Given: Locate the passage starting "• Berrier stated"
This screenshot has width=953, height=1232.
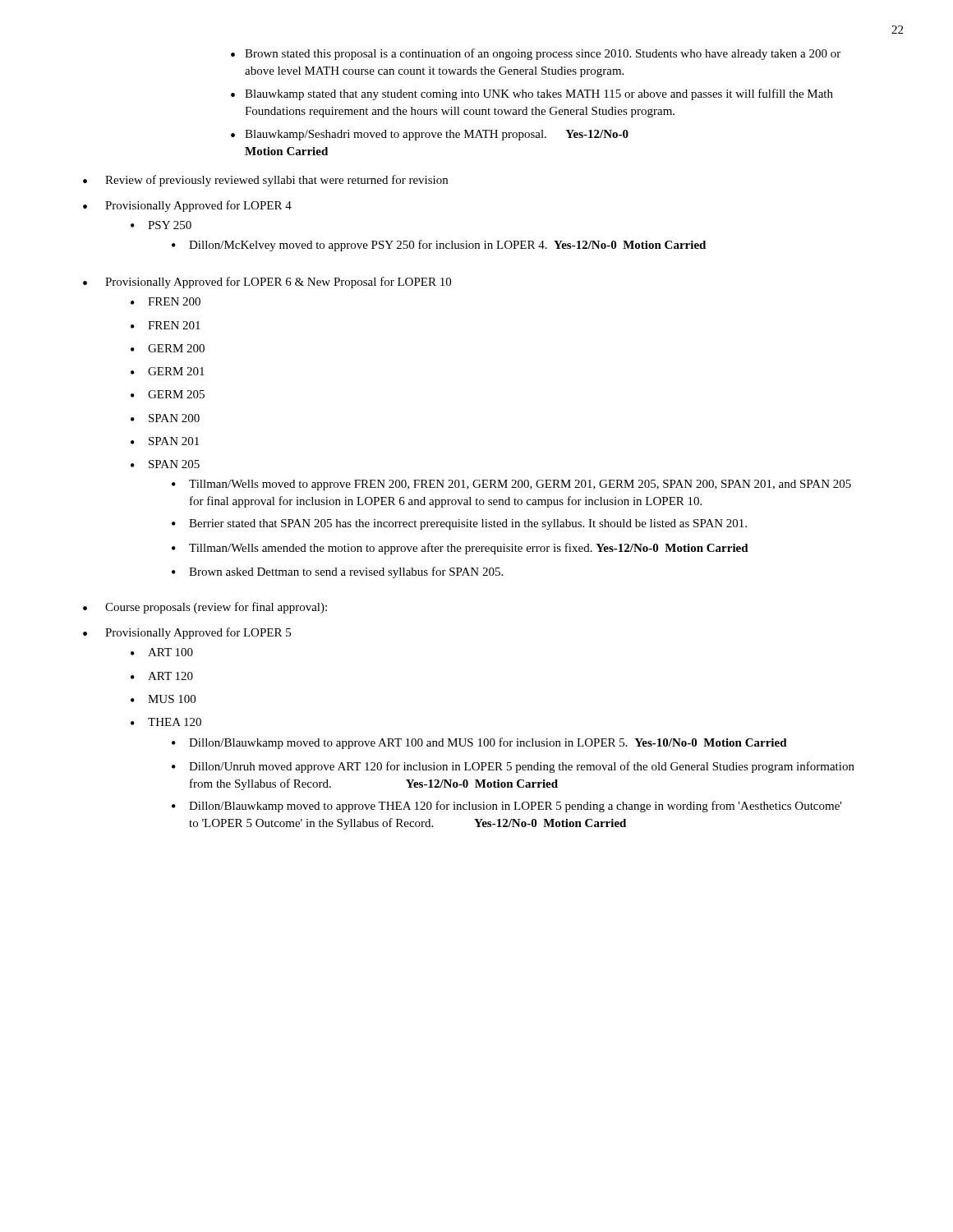Looking at the screenshot, I should pos(513,525).
